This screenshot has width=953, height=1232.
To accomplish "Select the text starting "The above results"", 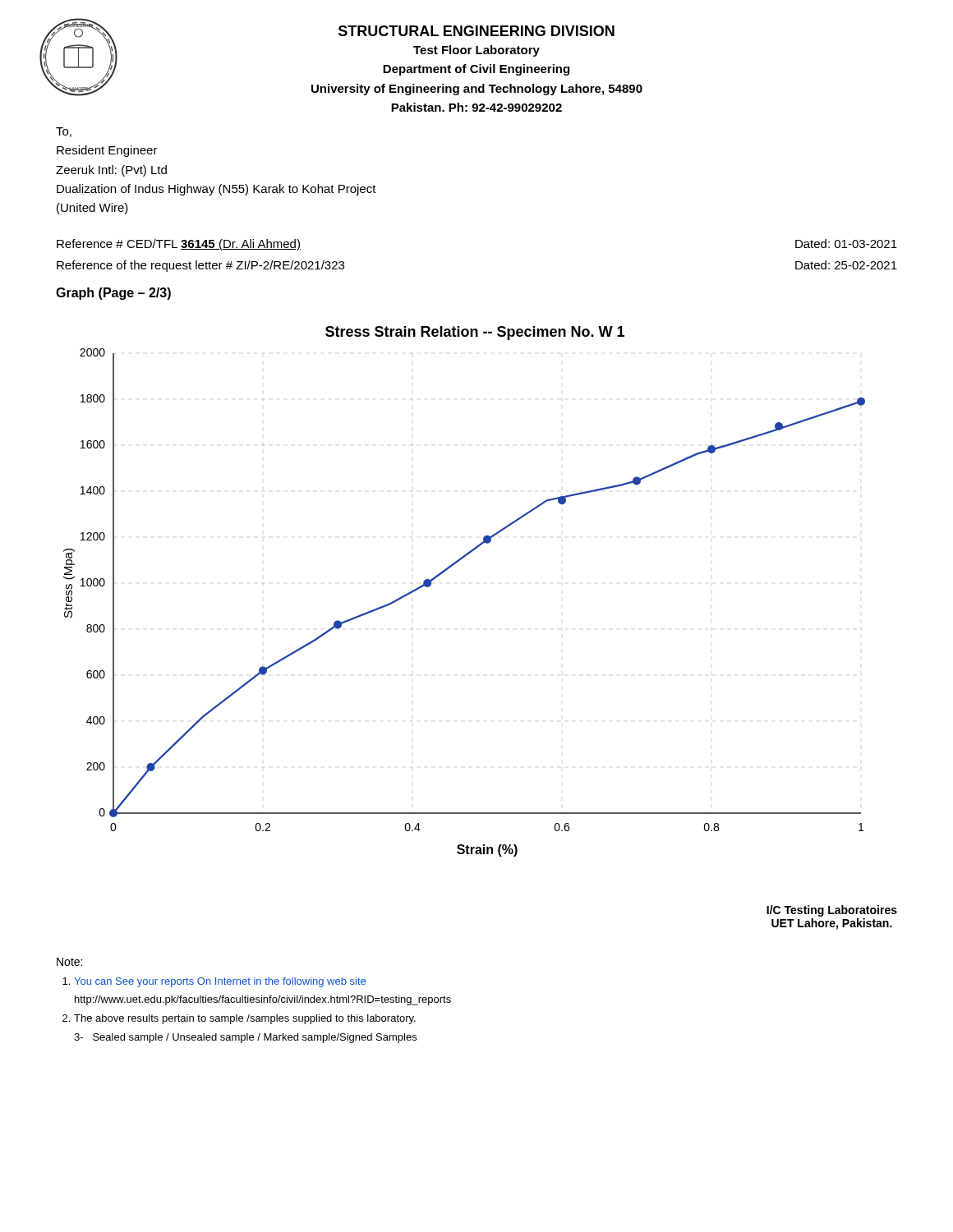I will tap(245, 1018).
